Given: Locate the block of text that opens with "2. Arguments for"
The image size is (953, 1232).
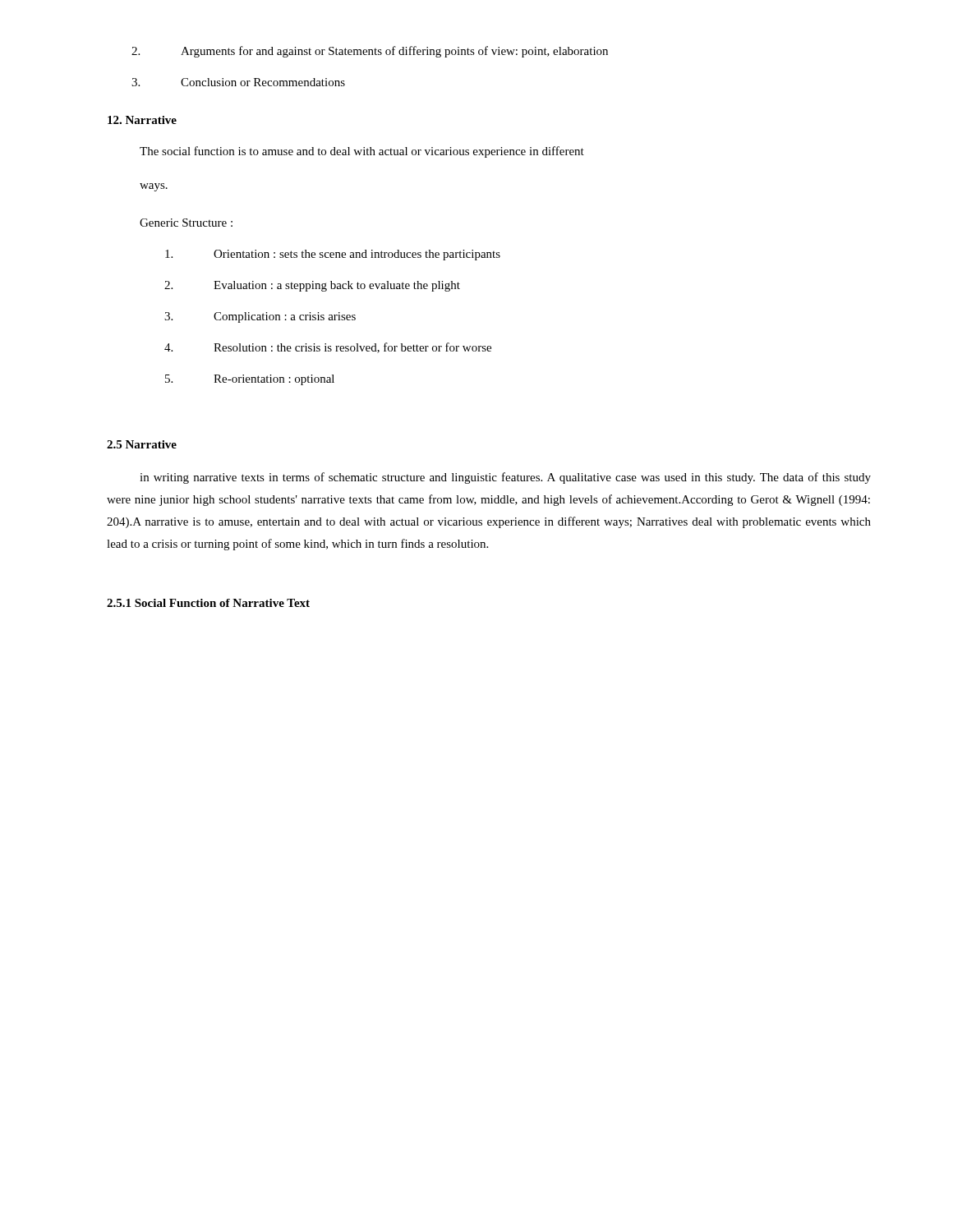Looking at the screenshot, I should (489, 51).
